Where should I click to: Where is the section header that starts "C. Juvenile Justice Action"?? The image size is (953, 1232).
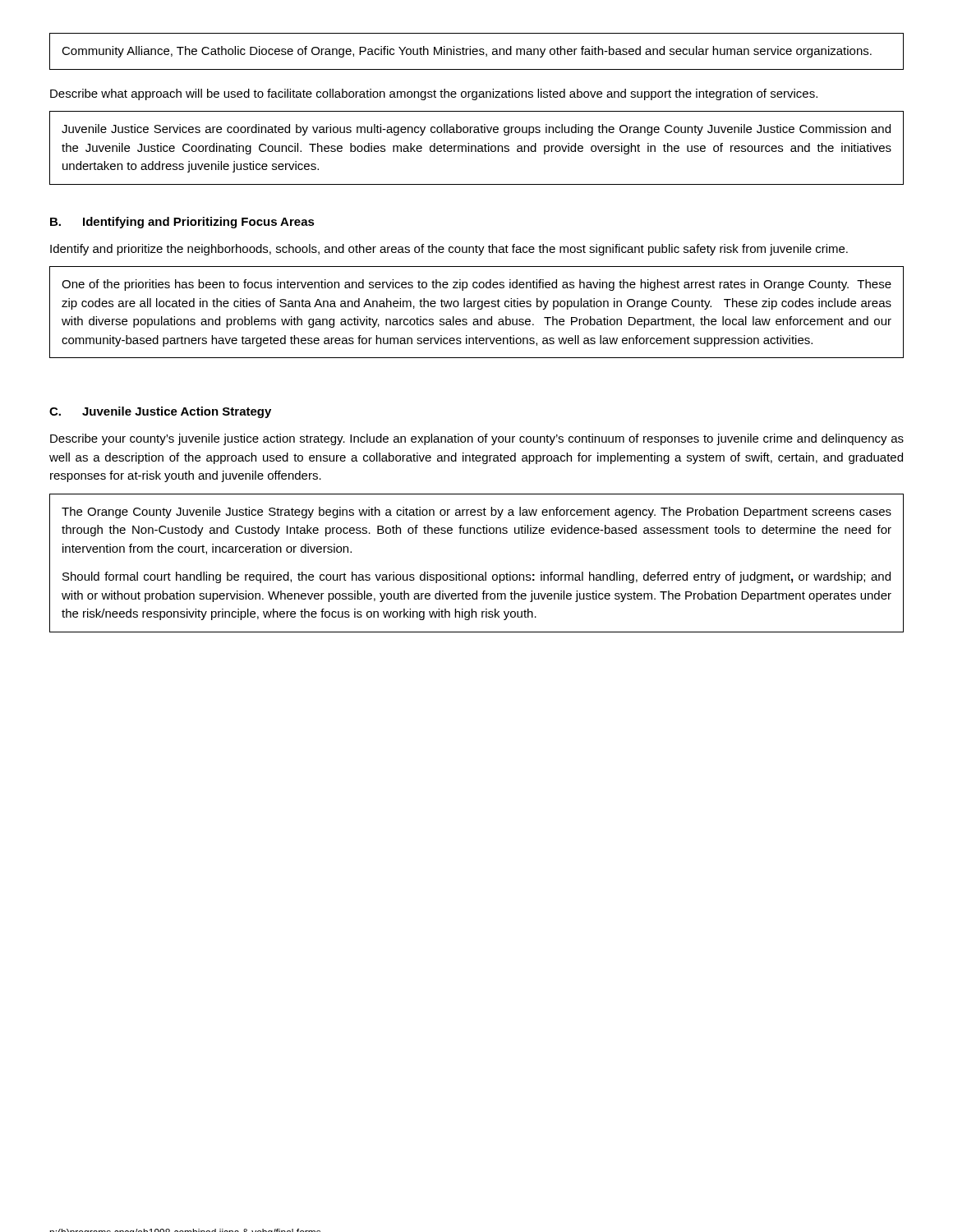160,411
